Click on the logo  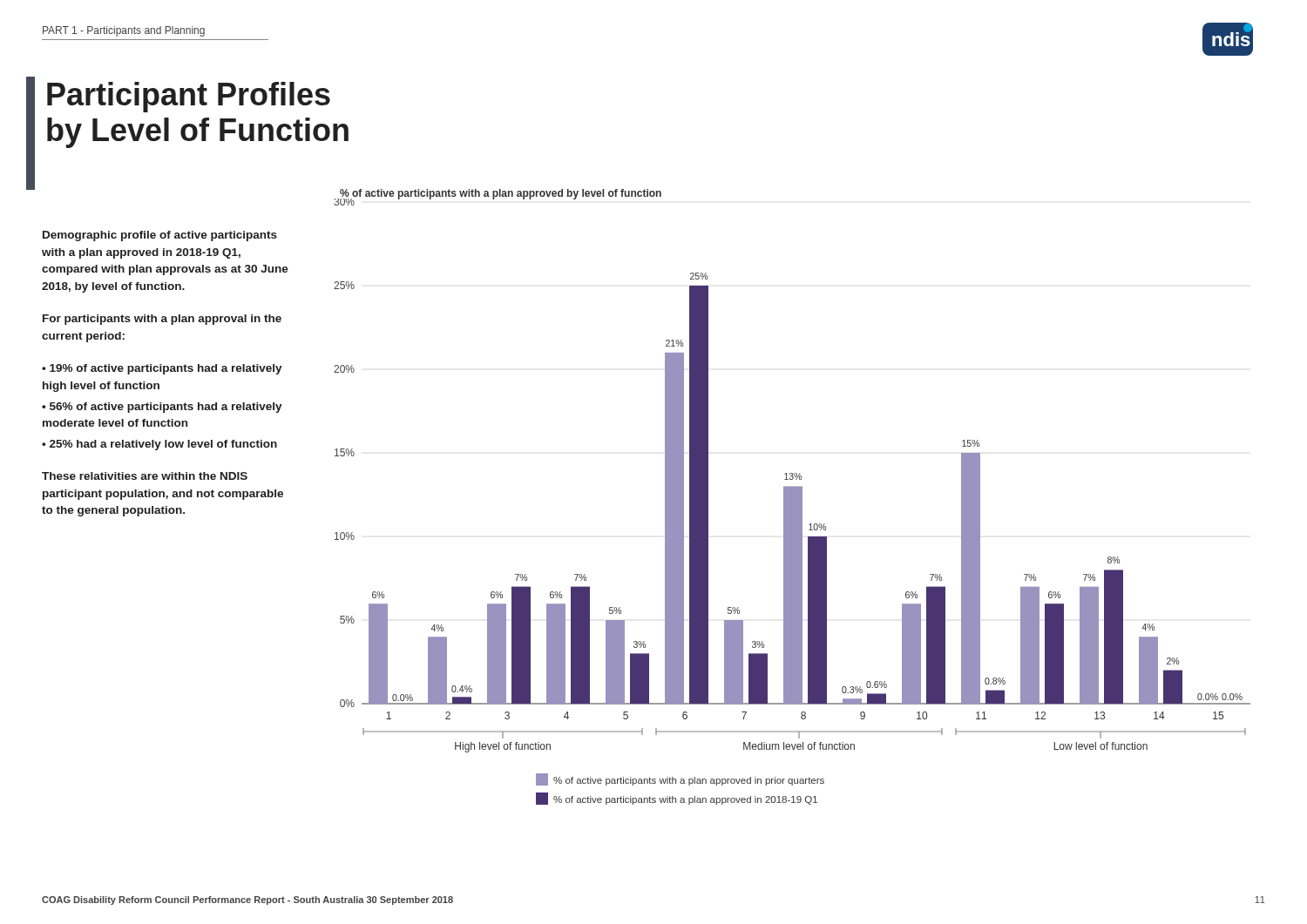pyautogui.click(x=1234, y=40)
